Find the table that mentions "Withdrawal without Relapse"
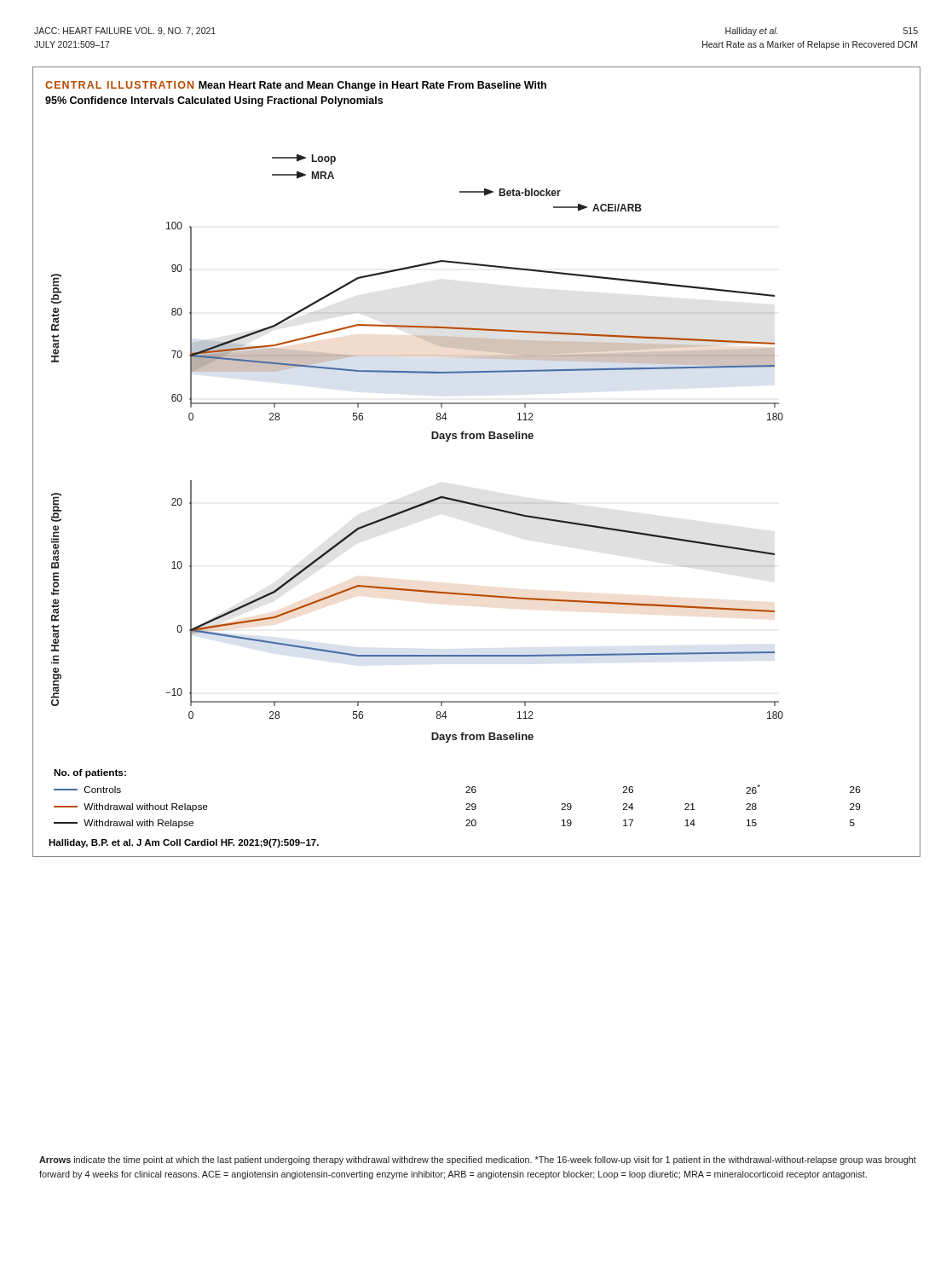This screenshot has width=952, height=1279. (x=476, y=798)
